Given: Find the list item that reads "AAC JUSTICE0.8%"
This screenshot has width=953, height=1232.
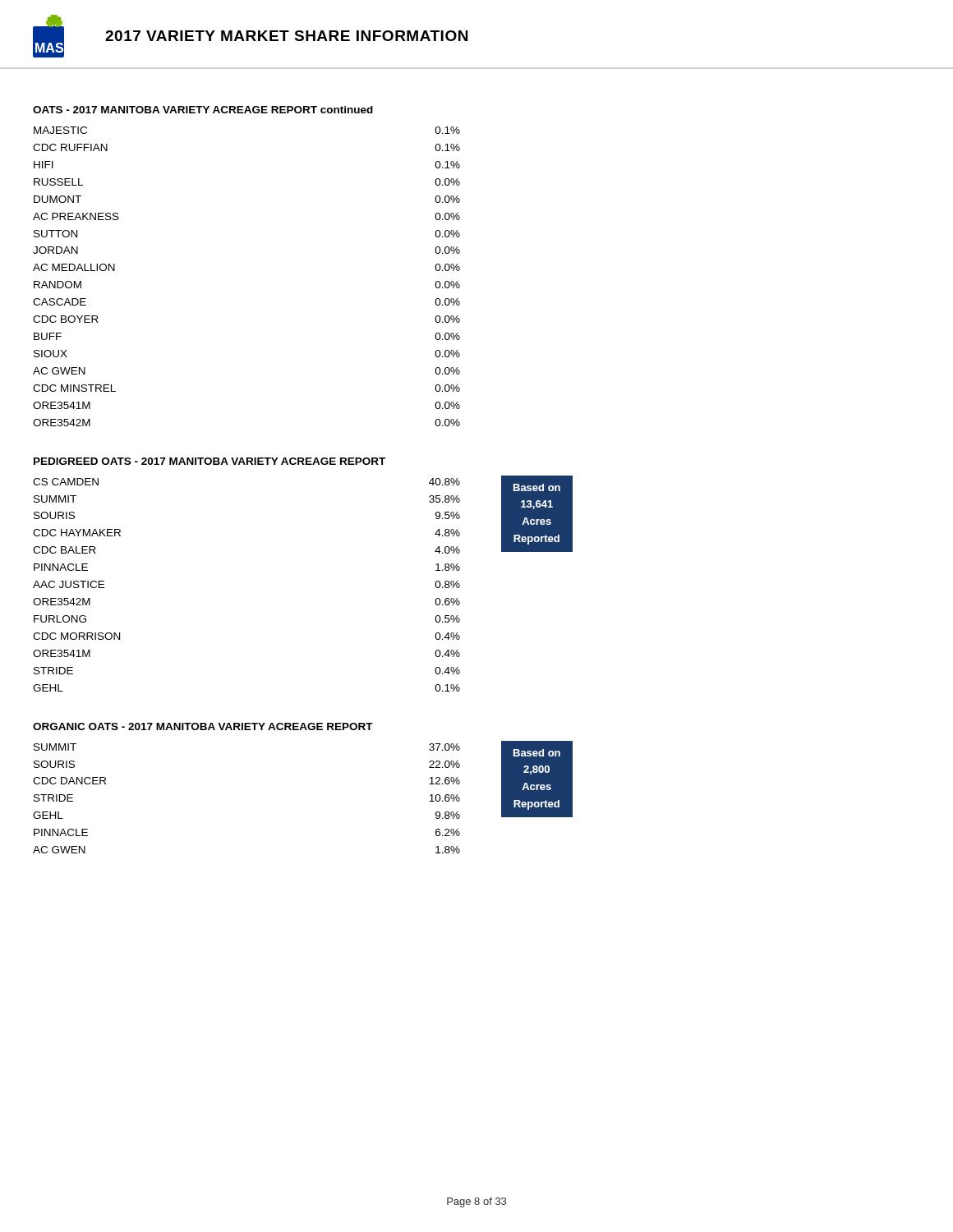Looking at the screenshot, I should 66,584.
